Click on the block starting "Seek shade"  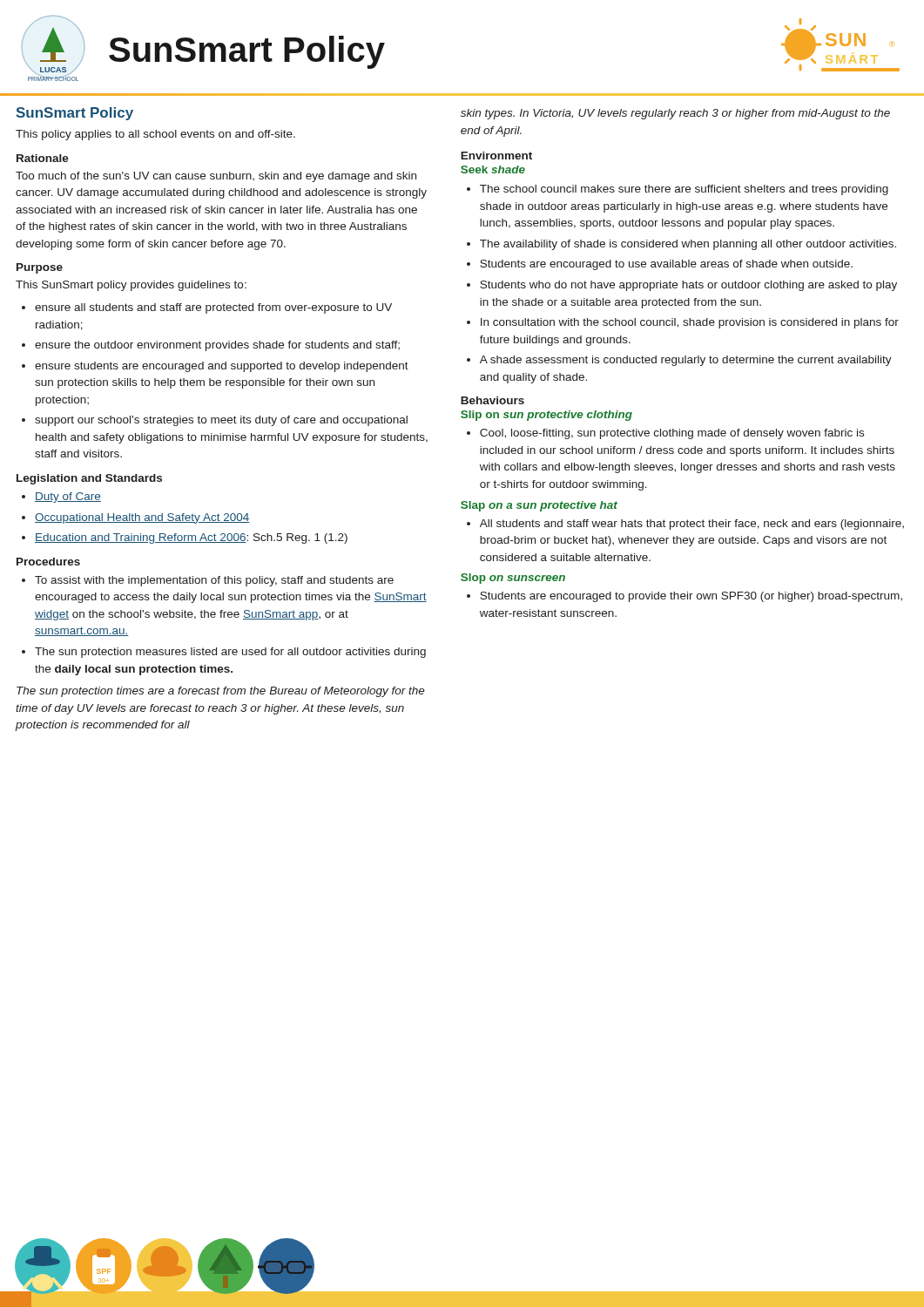493,170
